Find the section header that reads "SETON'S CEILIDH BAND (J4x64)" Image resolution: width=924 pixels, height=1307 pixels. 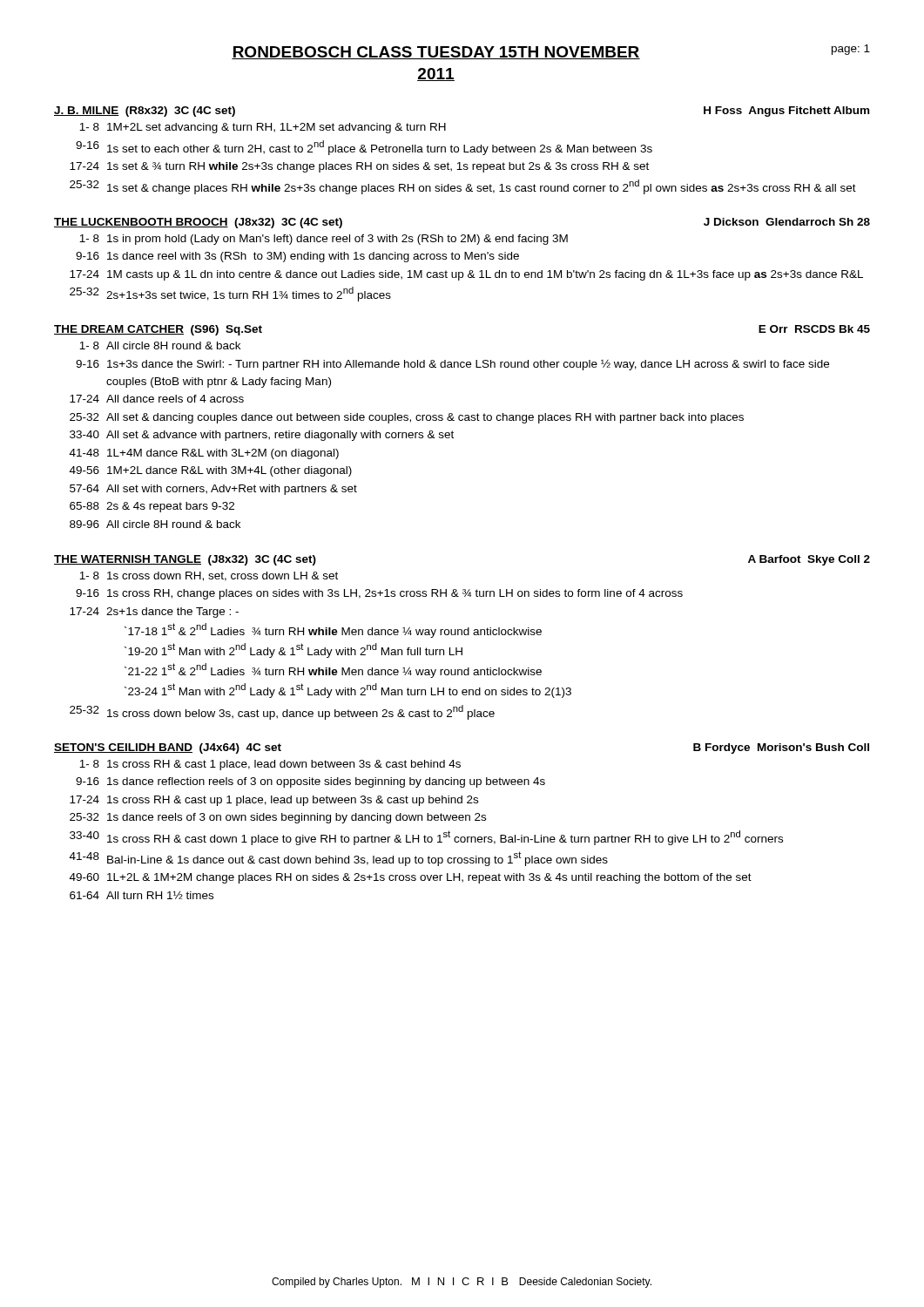coord(210,748)
